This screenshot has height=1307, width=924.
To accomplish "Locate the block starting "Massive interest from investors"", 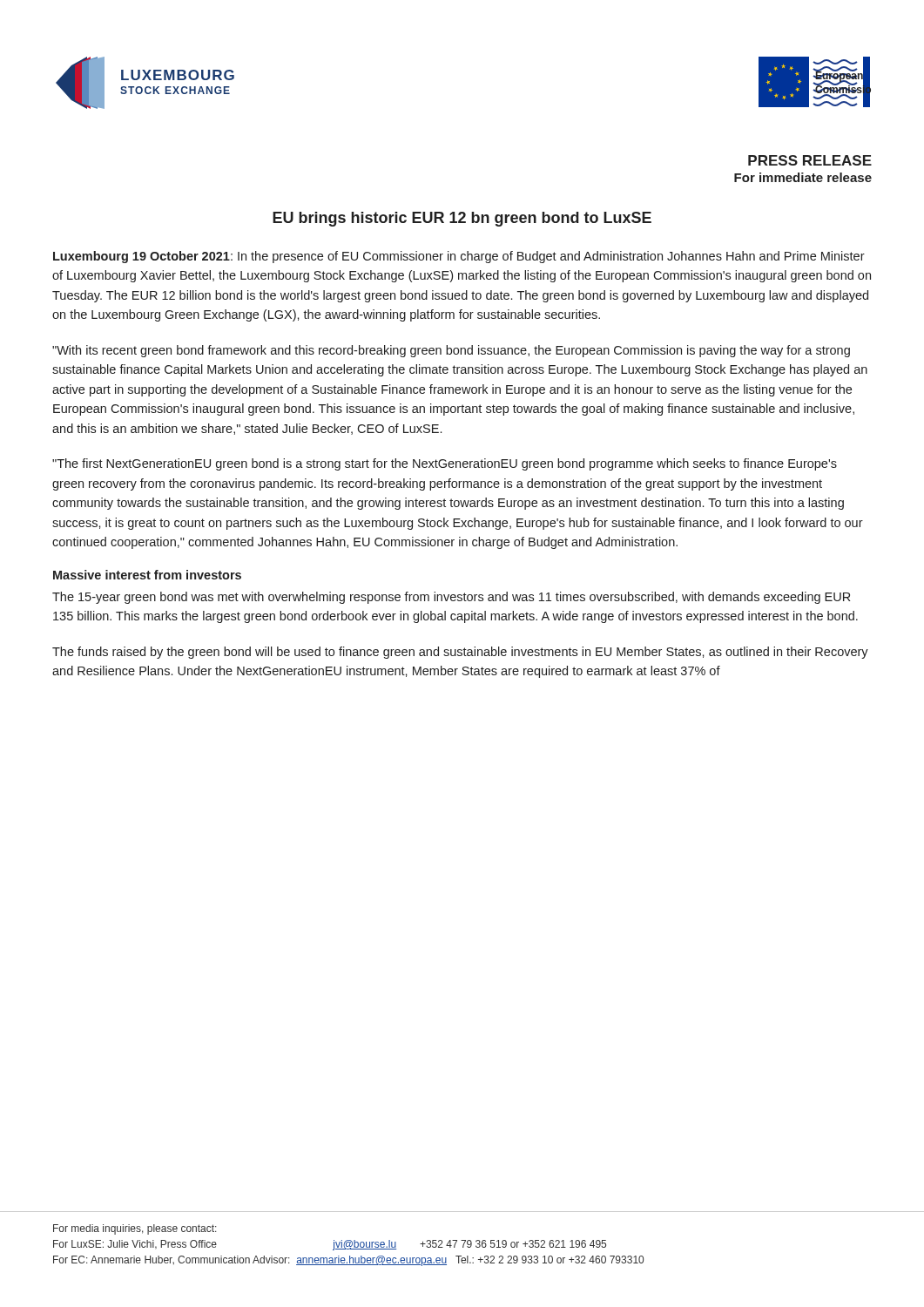I will (147, 575).
